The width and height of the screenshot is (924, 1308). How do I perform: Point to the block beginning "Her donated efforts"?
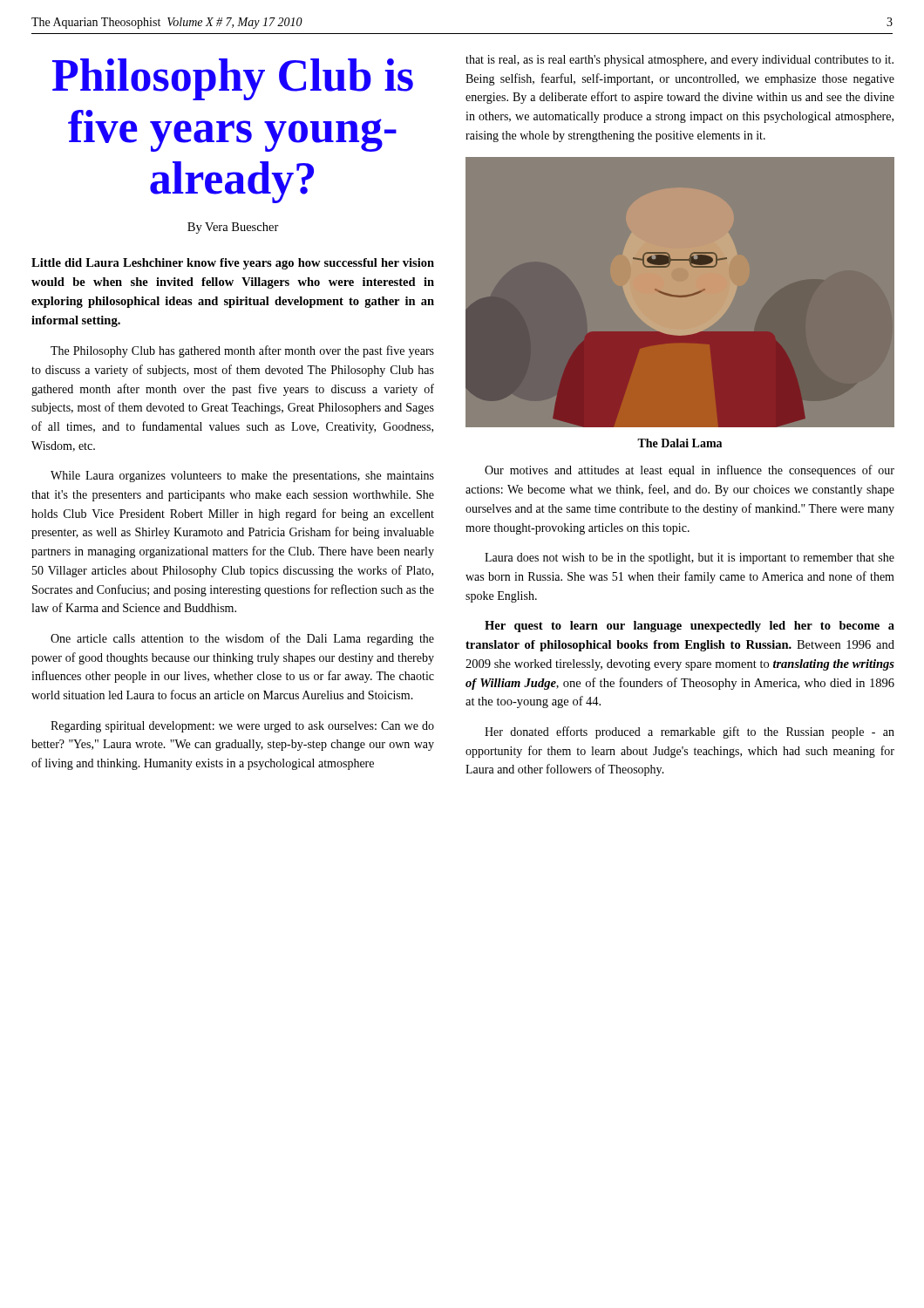coord(680,751)
